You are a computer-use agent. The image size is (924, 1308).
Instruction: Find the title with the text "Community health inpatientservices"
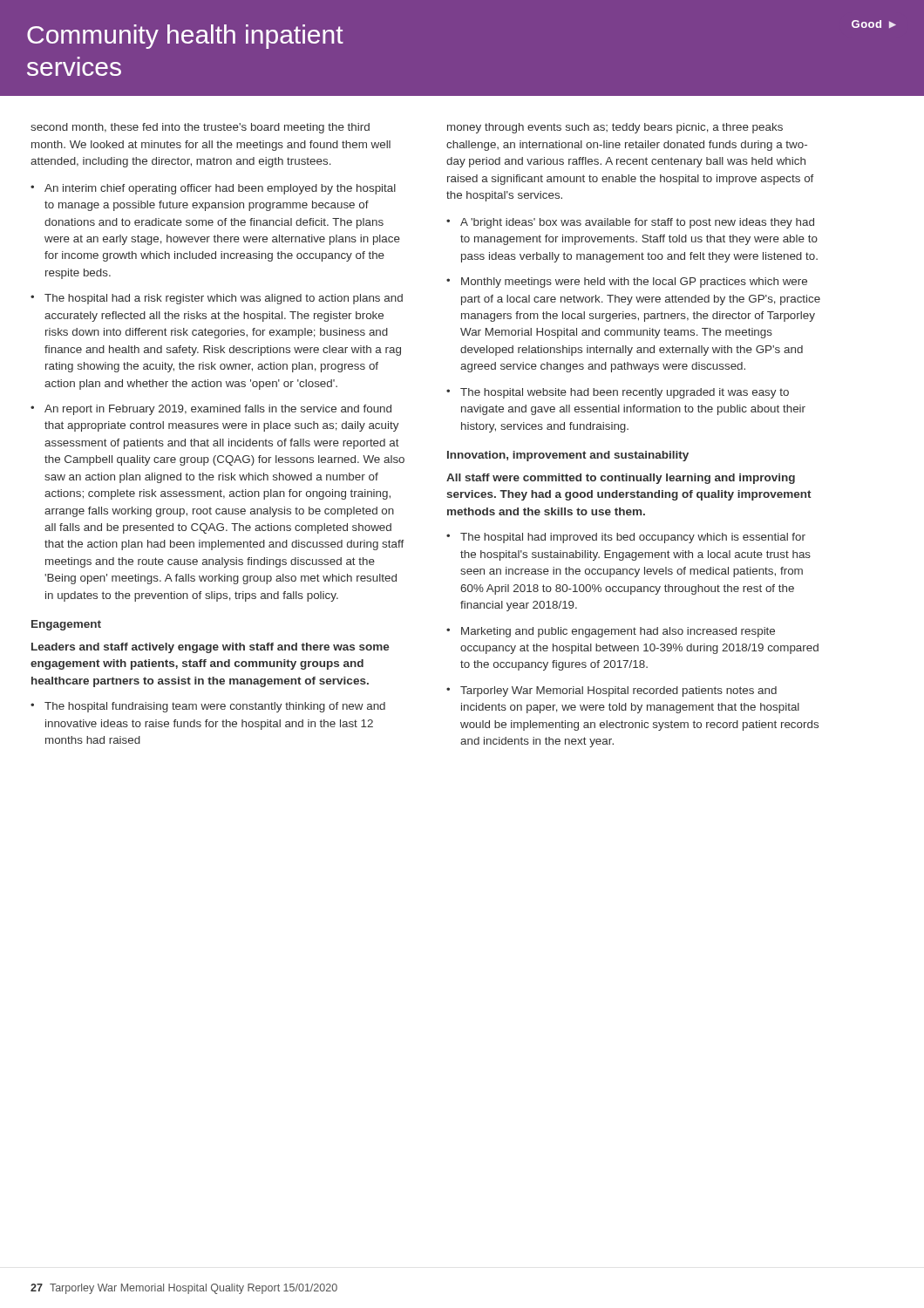tap(185, 50)
